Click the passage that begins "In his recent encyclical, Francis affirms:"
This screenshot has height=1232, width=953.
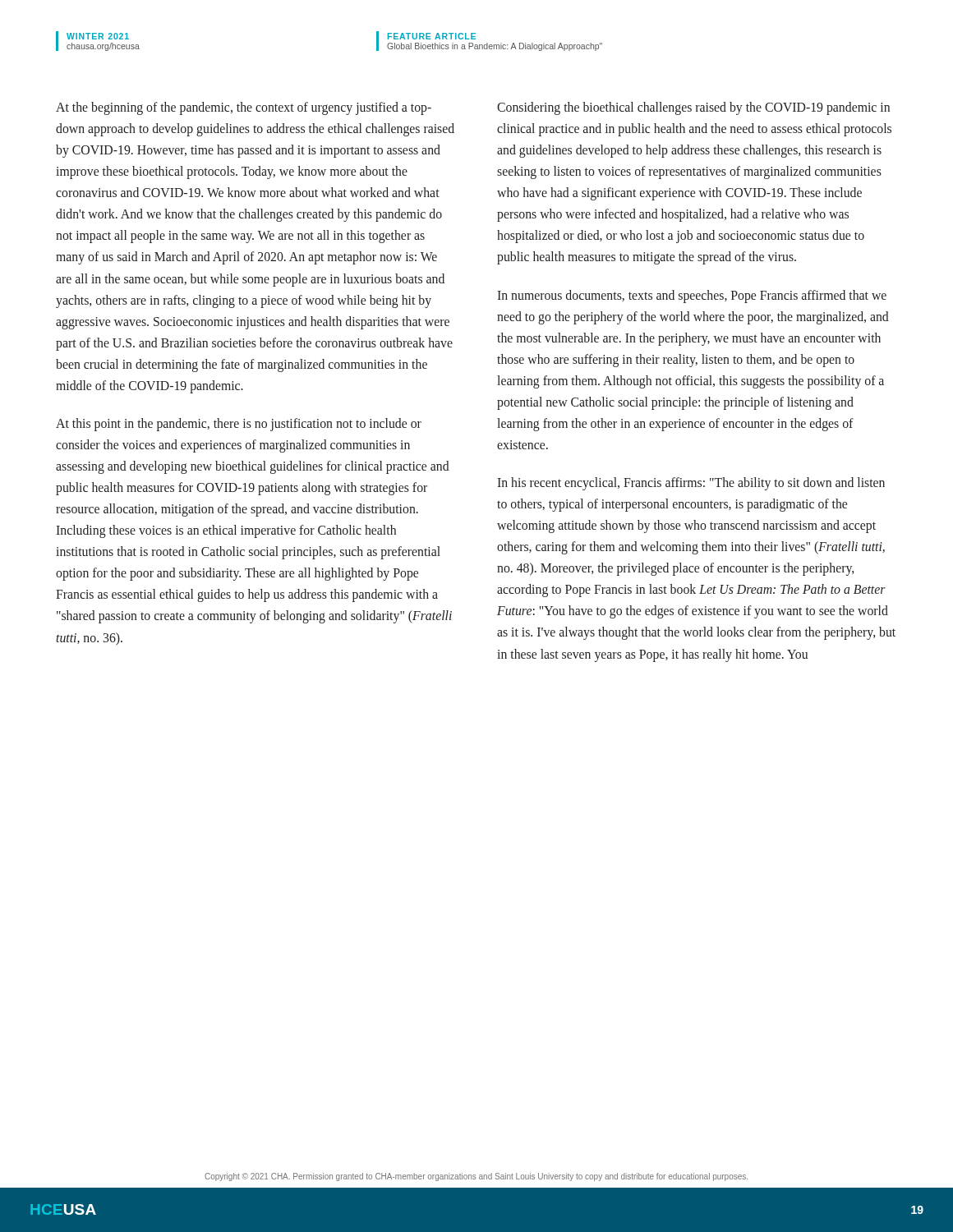(697, 569)
